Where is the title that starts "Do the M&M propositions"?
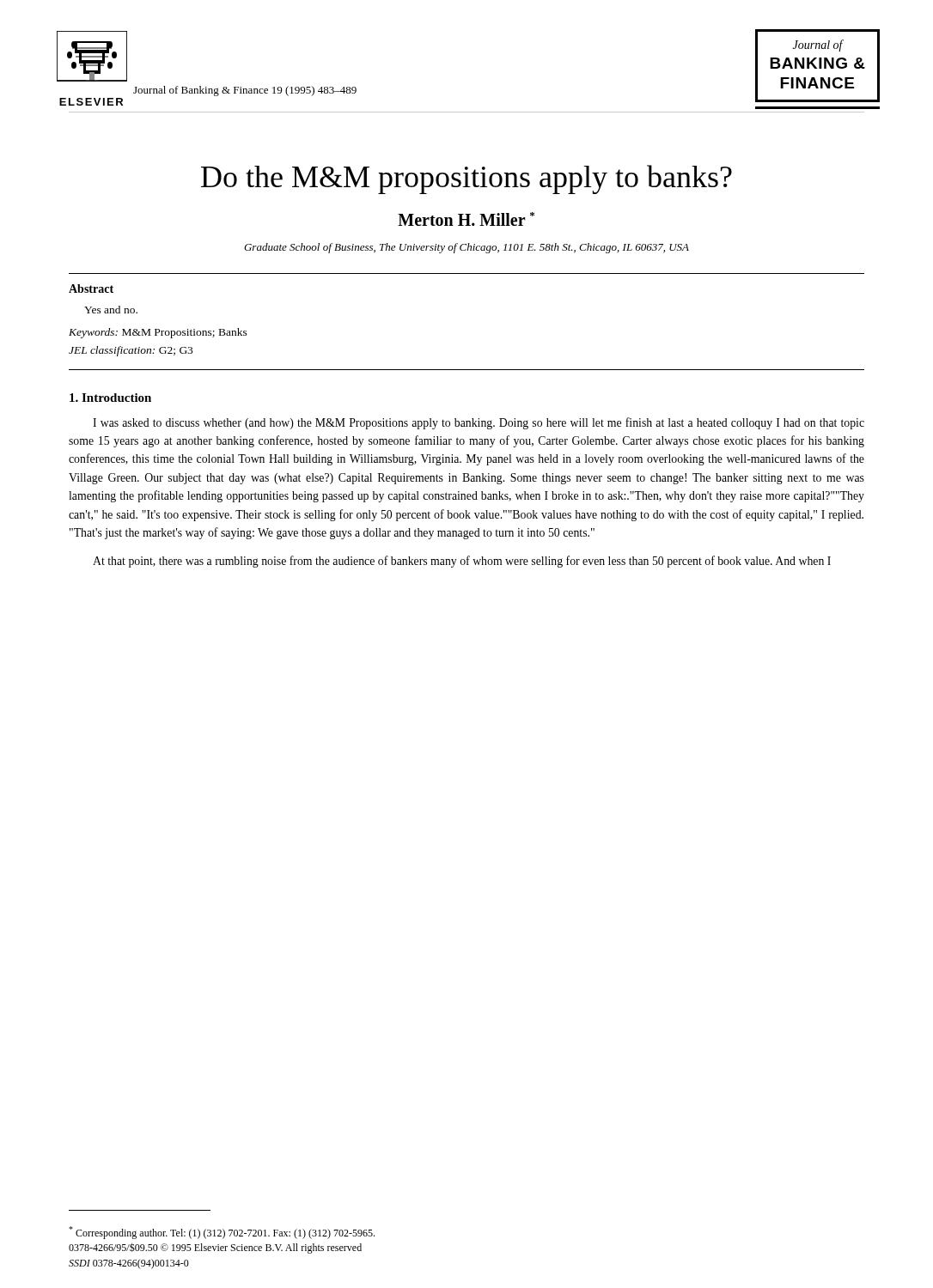The image size is (933, 1288). pos(466,177)
